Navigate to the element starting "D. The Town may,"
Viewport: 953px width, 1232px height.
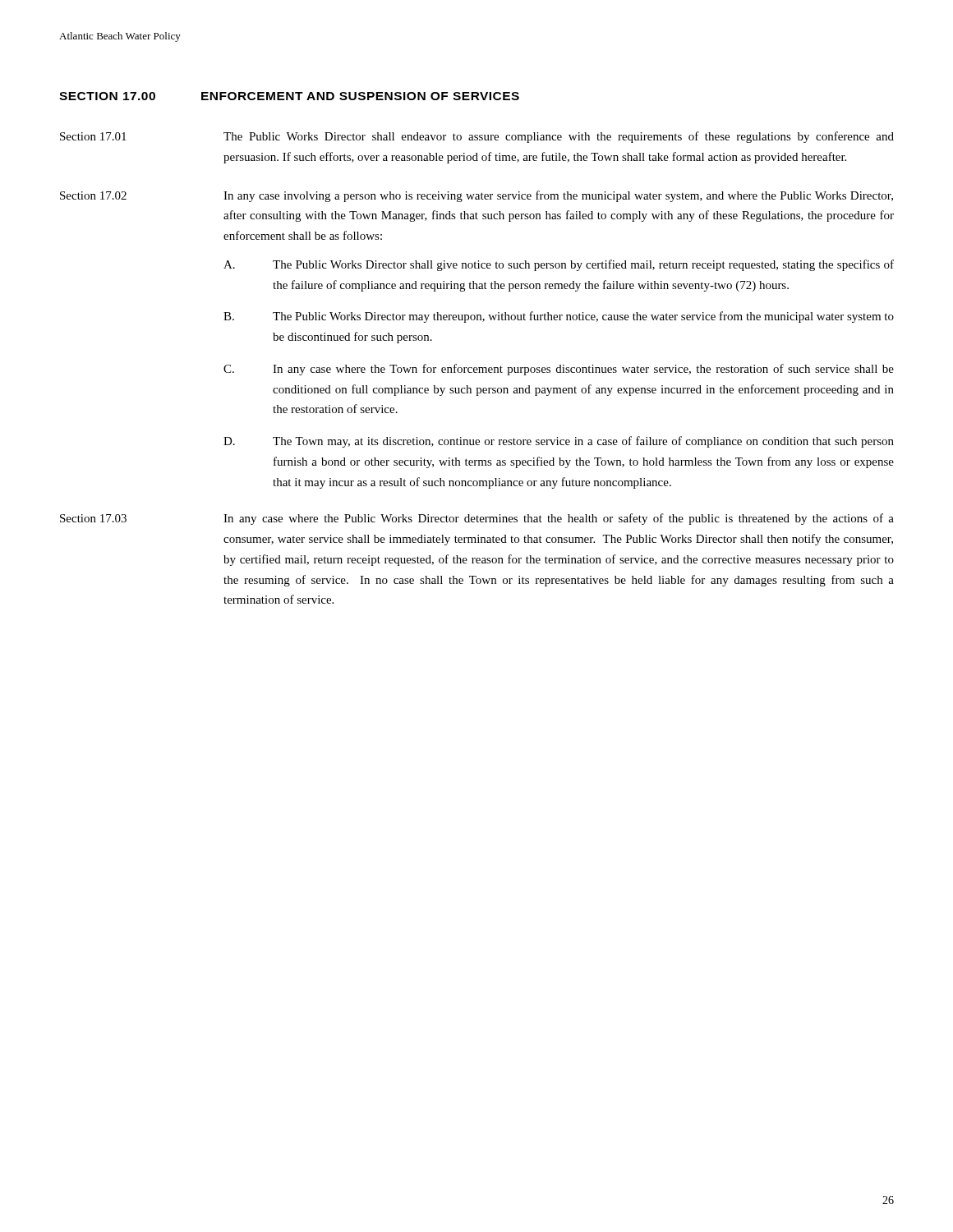pos(559,462)
